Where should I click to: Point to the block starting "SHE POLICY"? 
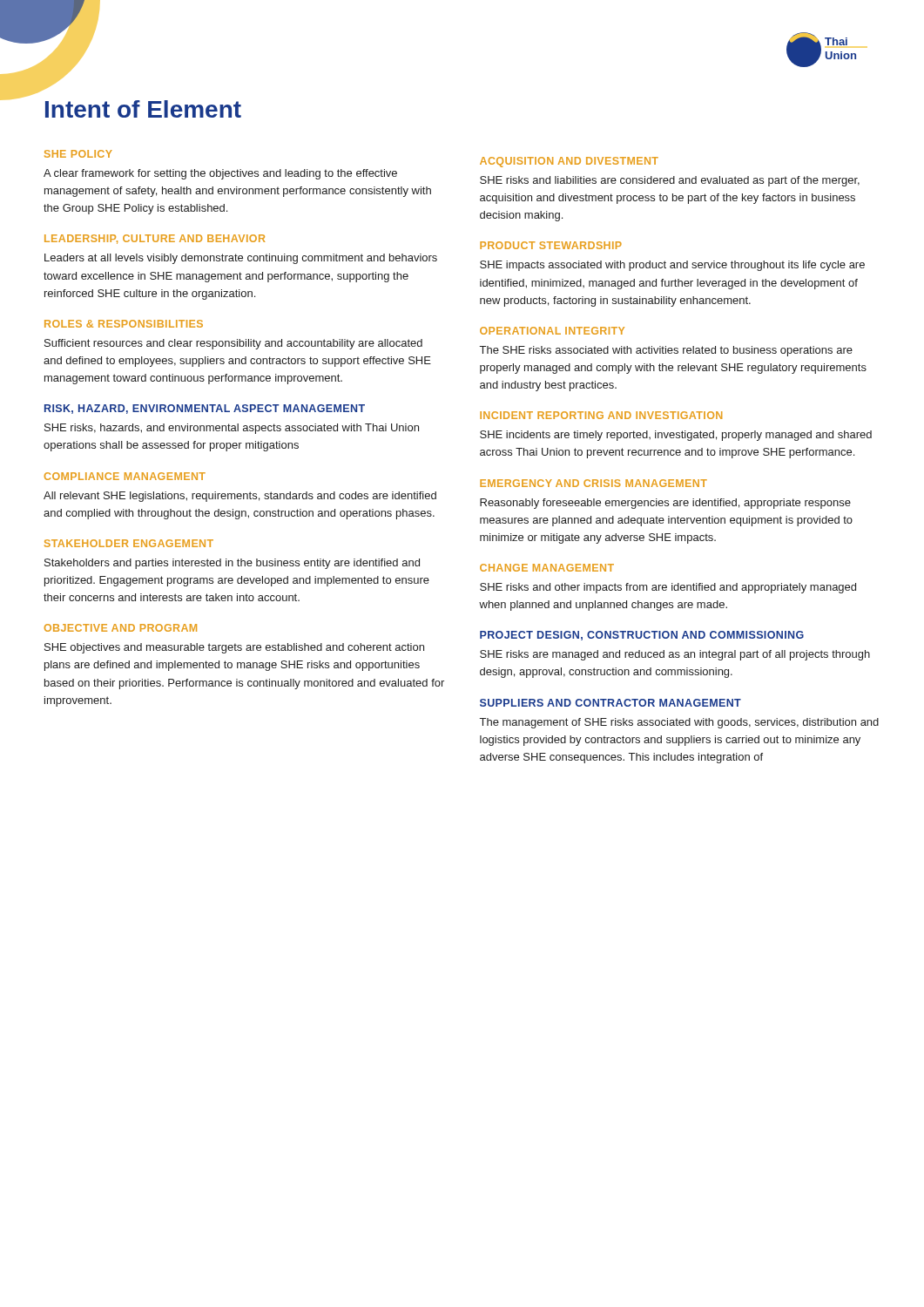(78, 154)
